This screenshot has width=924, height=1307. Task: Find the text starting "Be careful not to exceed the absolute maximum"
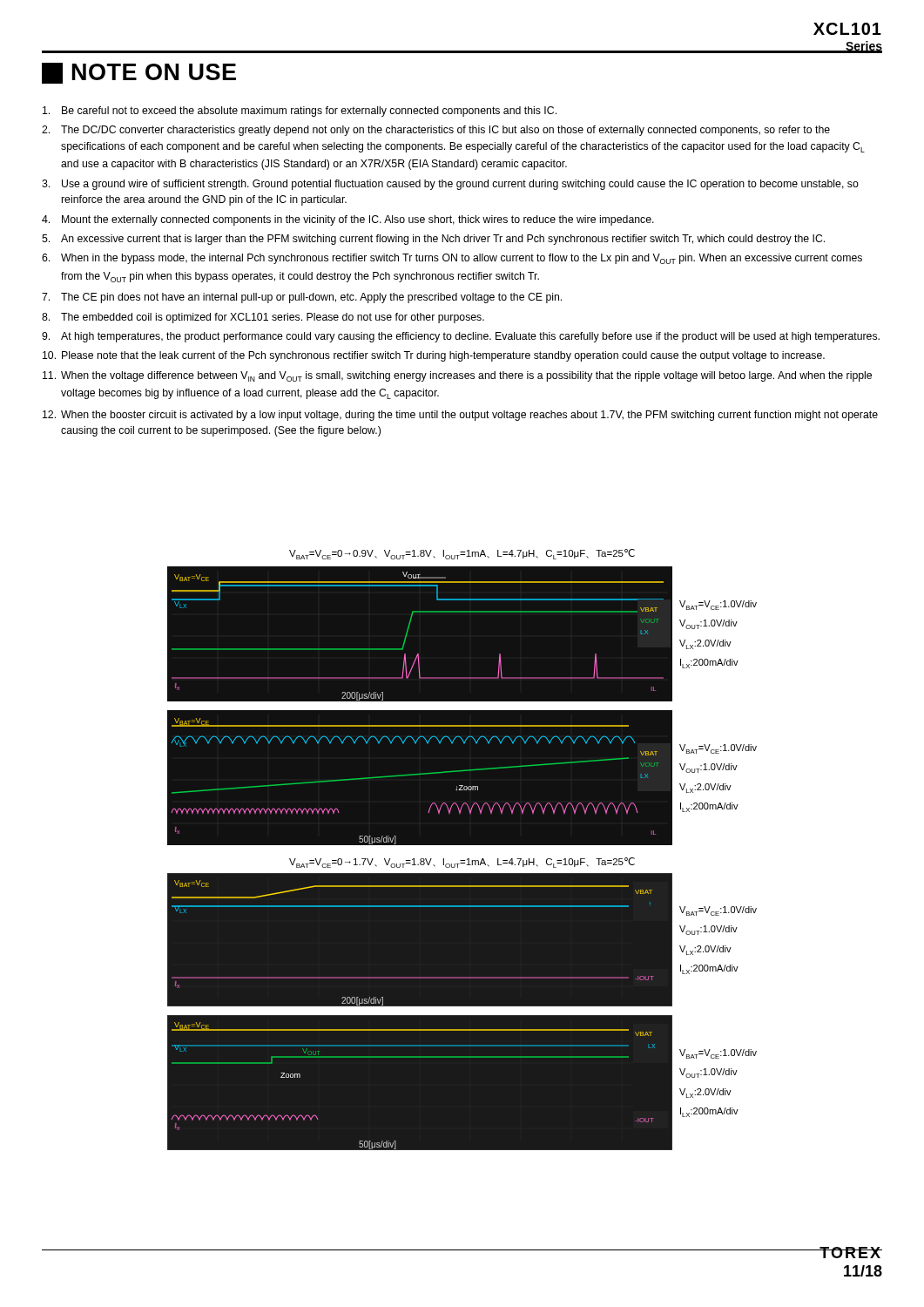(300, 111)
